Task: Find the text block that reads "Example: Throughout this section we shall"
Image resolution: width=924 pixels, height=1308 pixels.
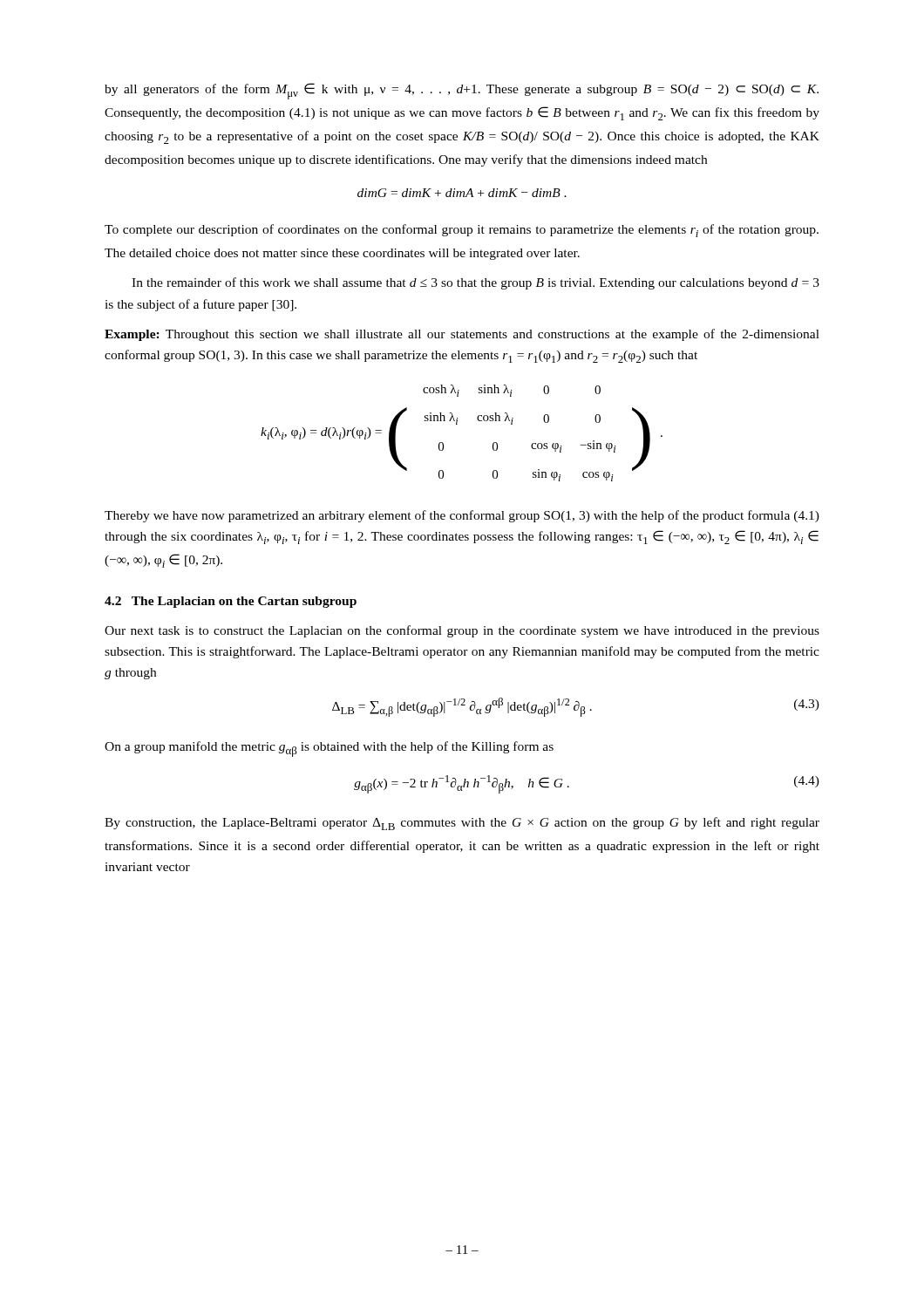Action: (462, 345)
